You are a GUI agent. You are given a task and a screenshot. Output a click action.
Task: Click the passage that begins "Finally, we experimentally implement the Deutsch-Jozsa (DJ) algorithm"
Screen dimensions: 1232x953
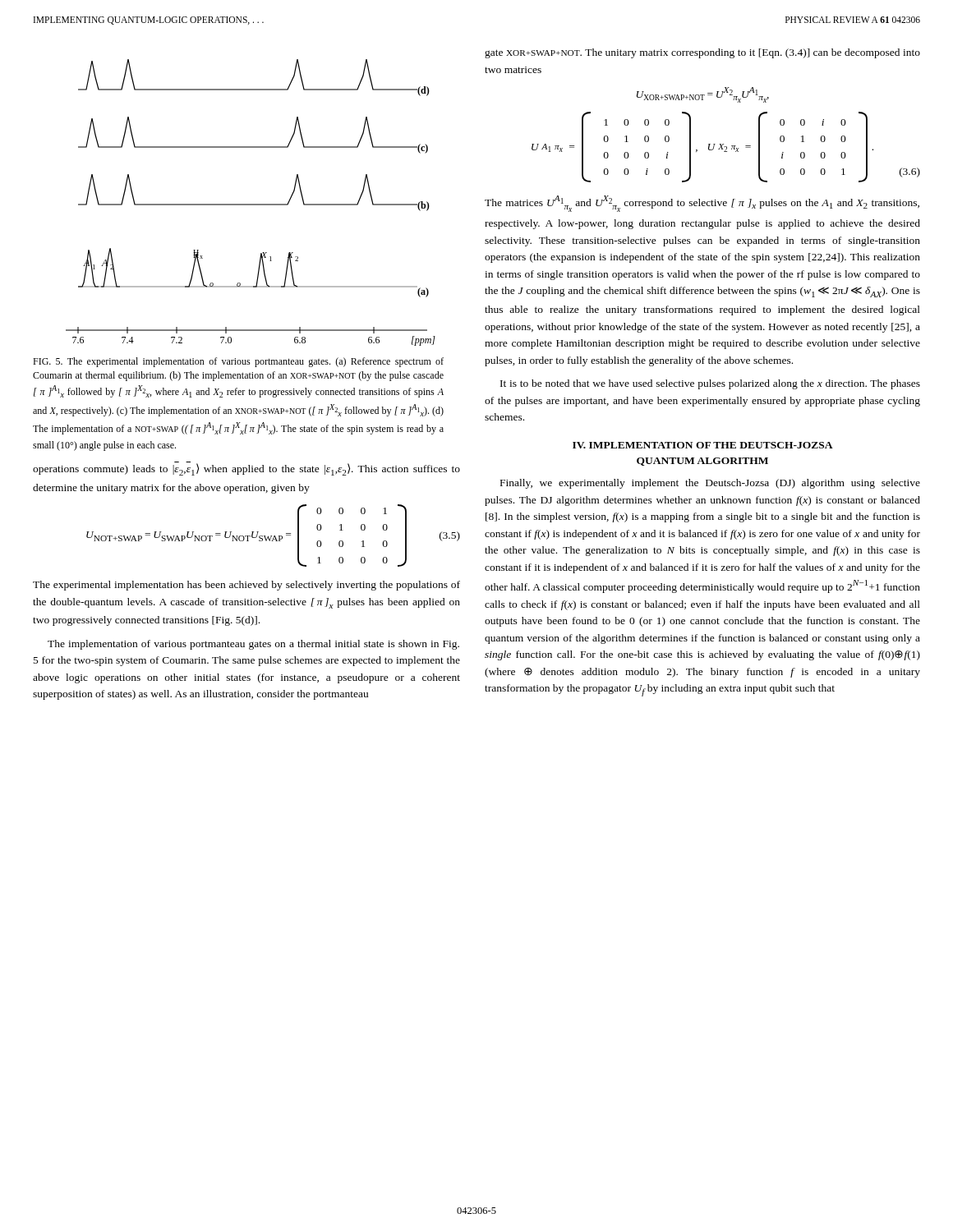[702, 587]
